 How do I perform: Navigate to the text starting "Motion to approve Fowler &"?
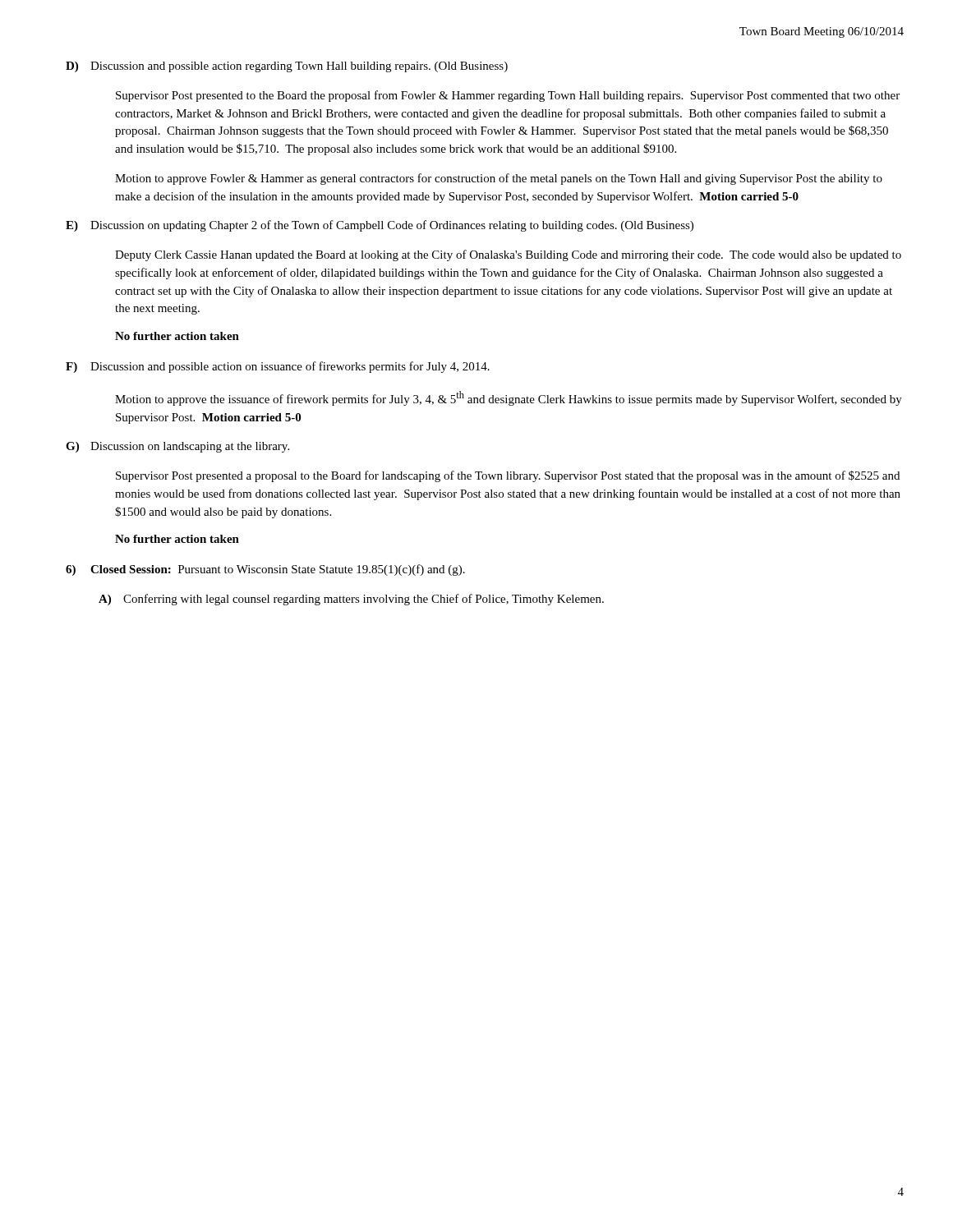[499, 187]
